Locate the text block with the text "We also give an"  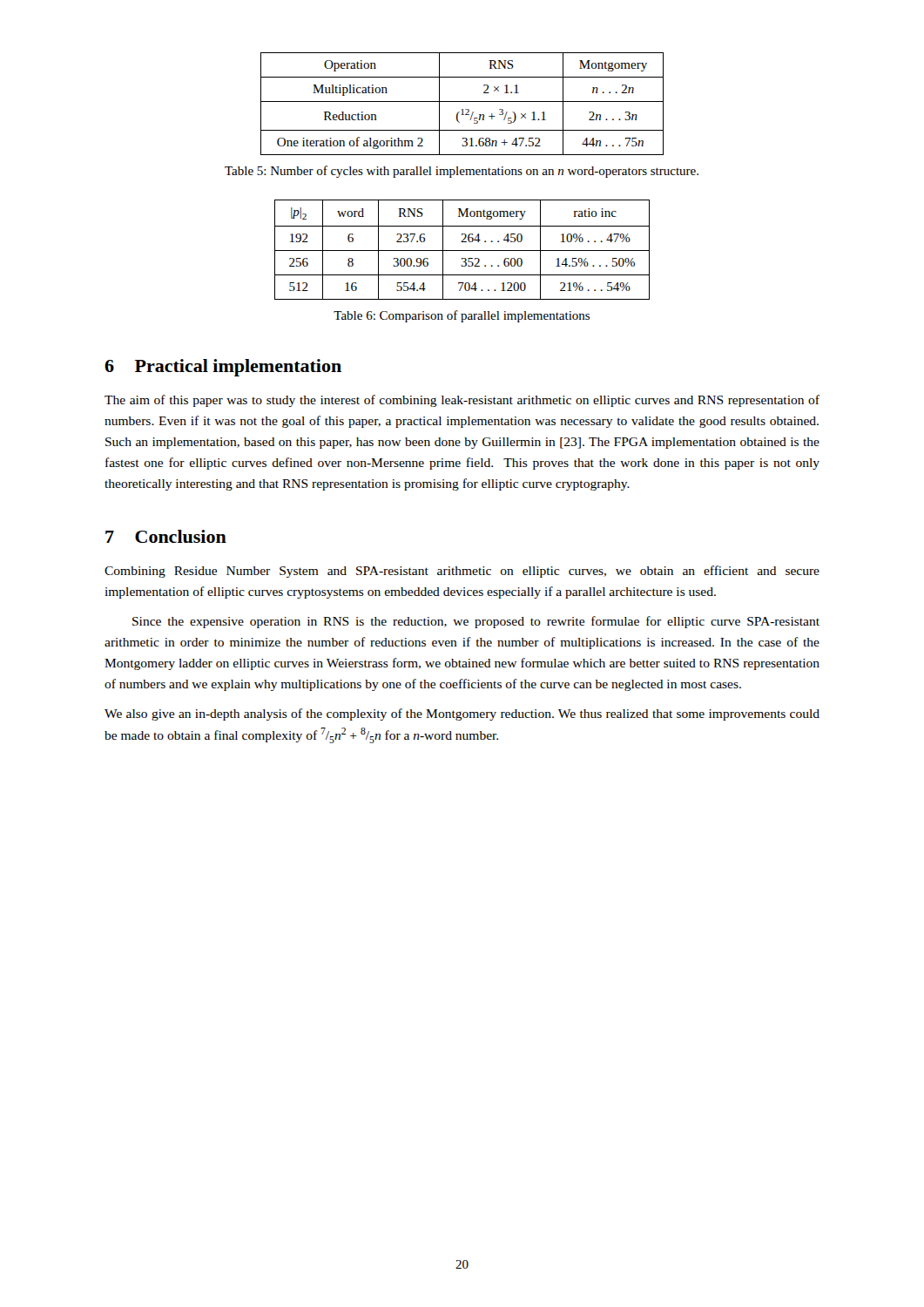[x=462, y=726]
